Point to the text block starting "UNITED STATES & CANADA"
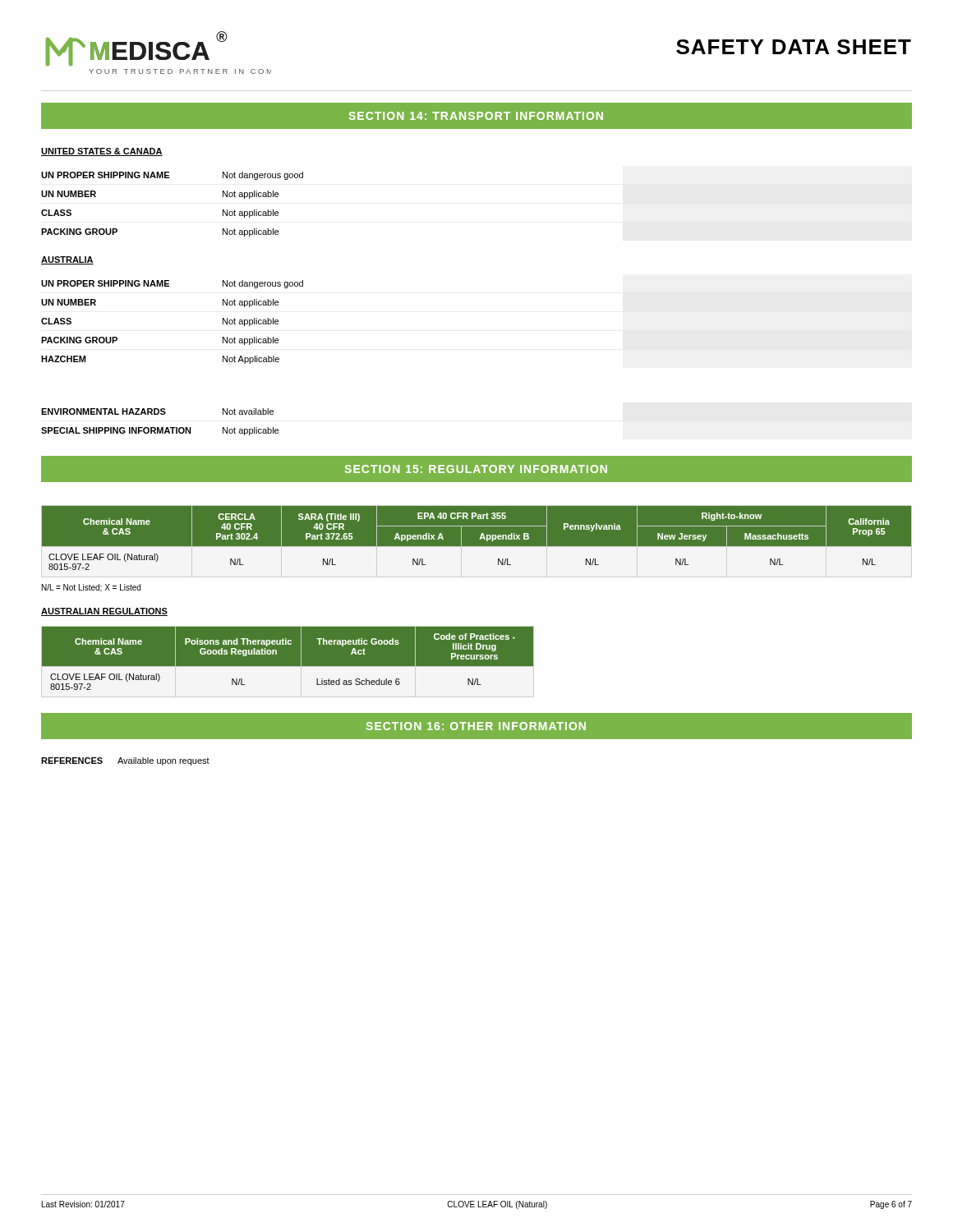 (x=102, y=151)
